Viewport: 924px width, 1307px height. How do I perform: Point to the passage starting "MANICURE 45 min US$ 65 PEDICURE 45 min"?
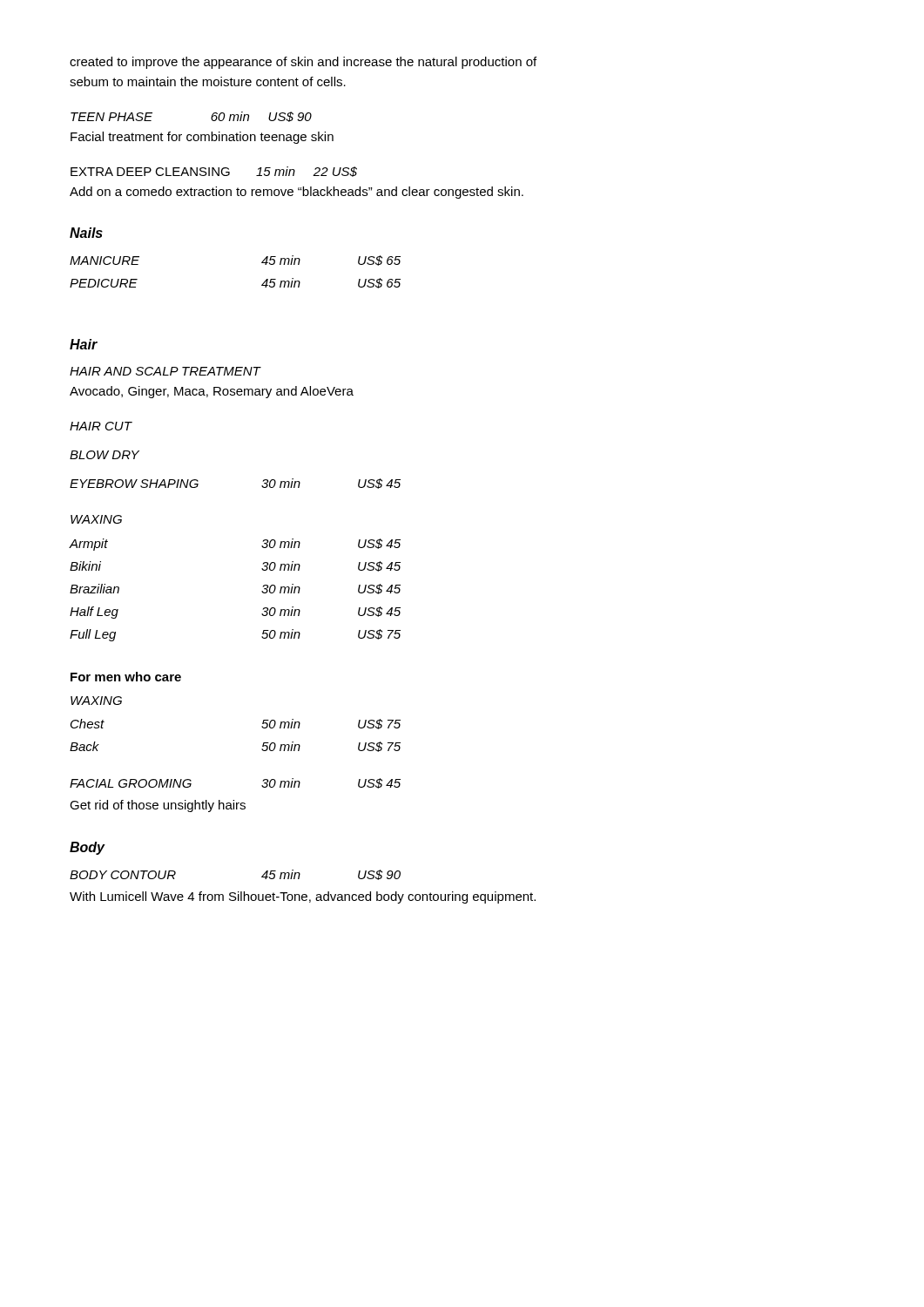click(x=105, y=259)
